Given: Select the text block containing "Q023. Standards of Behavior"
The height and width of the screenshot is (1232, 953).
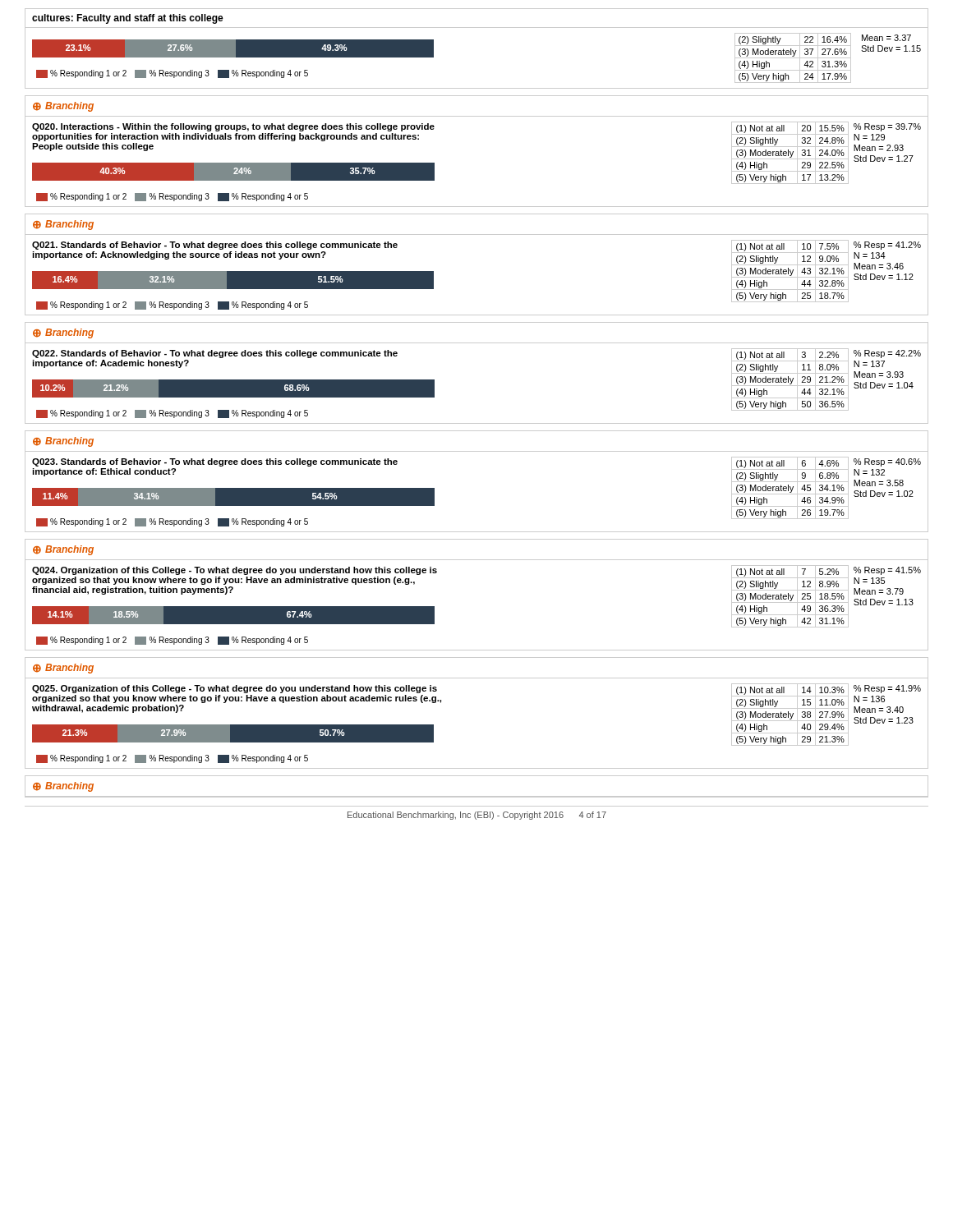Looking at the screenshot, I should click(215, 467).
